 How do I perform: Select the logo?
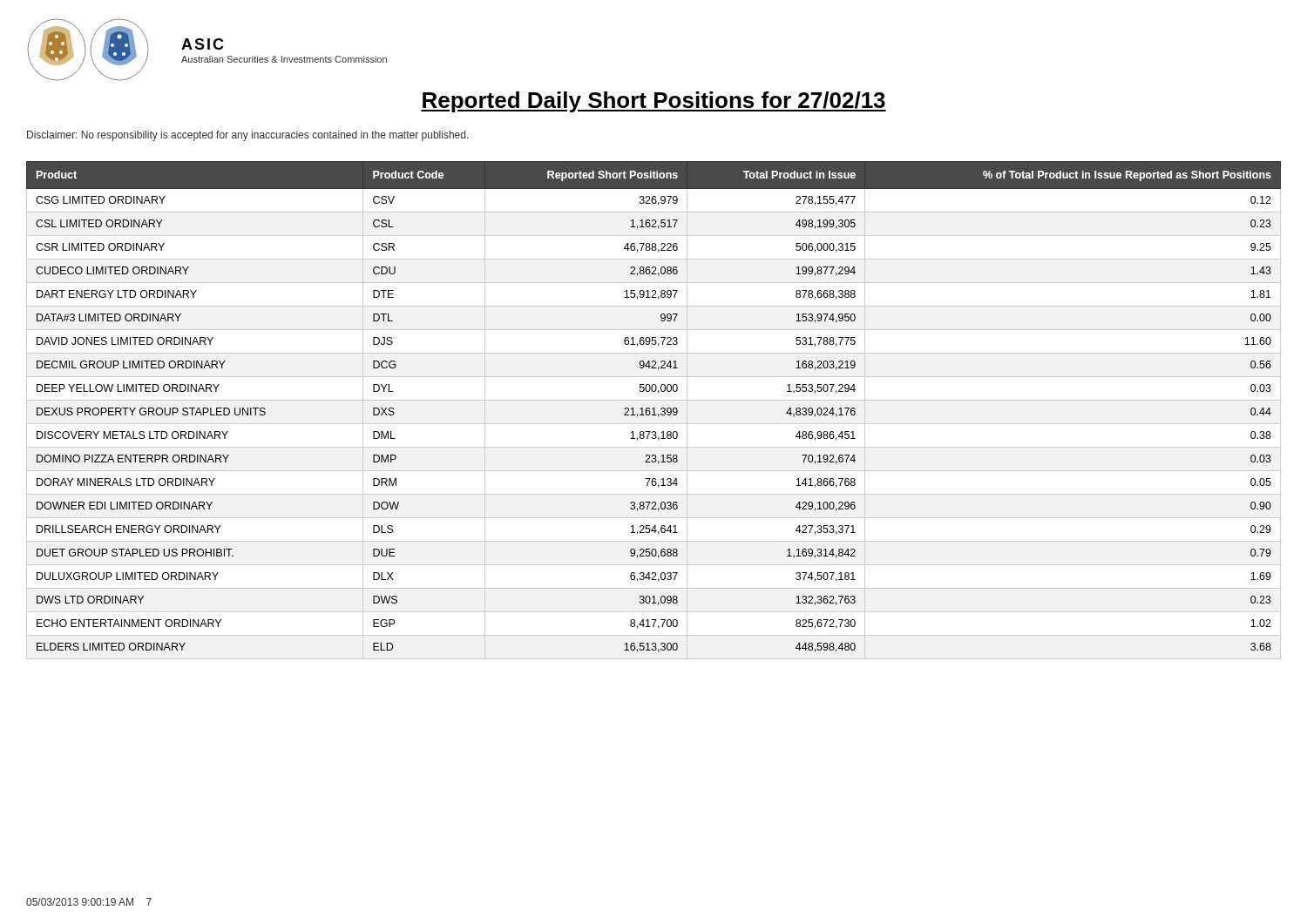pos(207,50)
